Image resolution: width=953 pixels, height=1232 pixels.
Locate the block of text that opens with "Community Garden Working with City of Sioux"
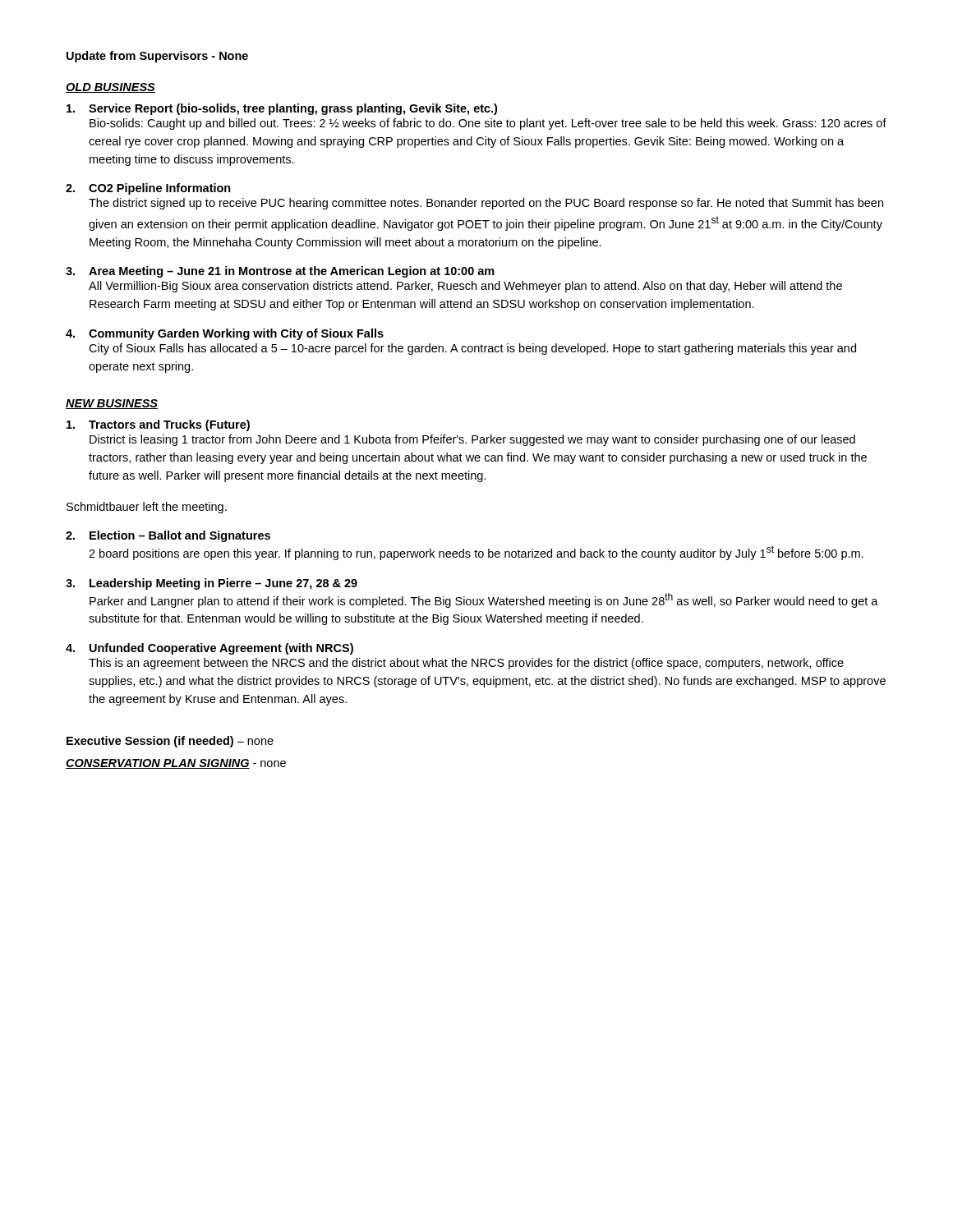coord(488,351)
